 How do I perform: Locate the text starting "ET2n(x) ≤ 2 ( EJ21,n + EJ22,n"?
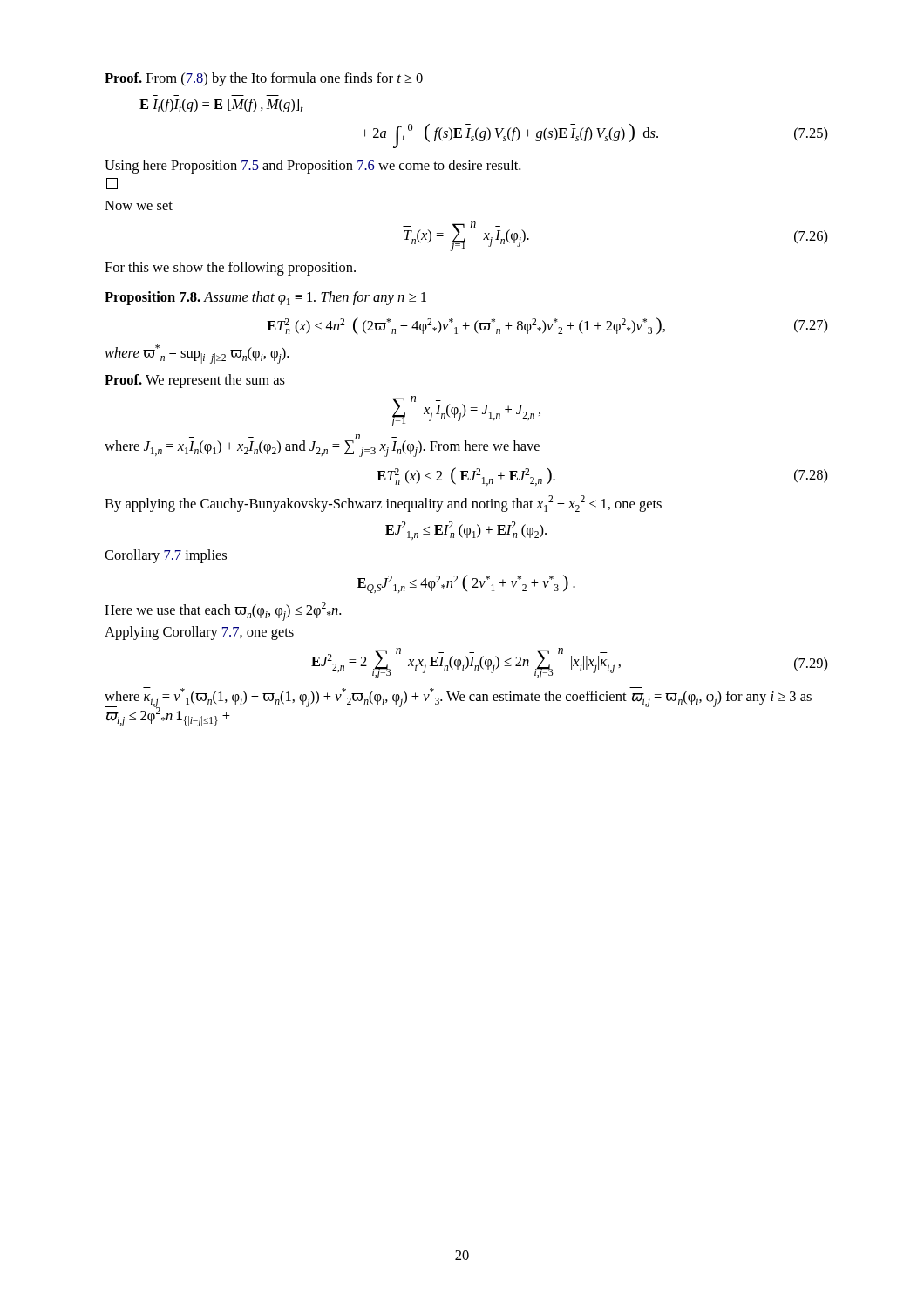click(466, 475)
